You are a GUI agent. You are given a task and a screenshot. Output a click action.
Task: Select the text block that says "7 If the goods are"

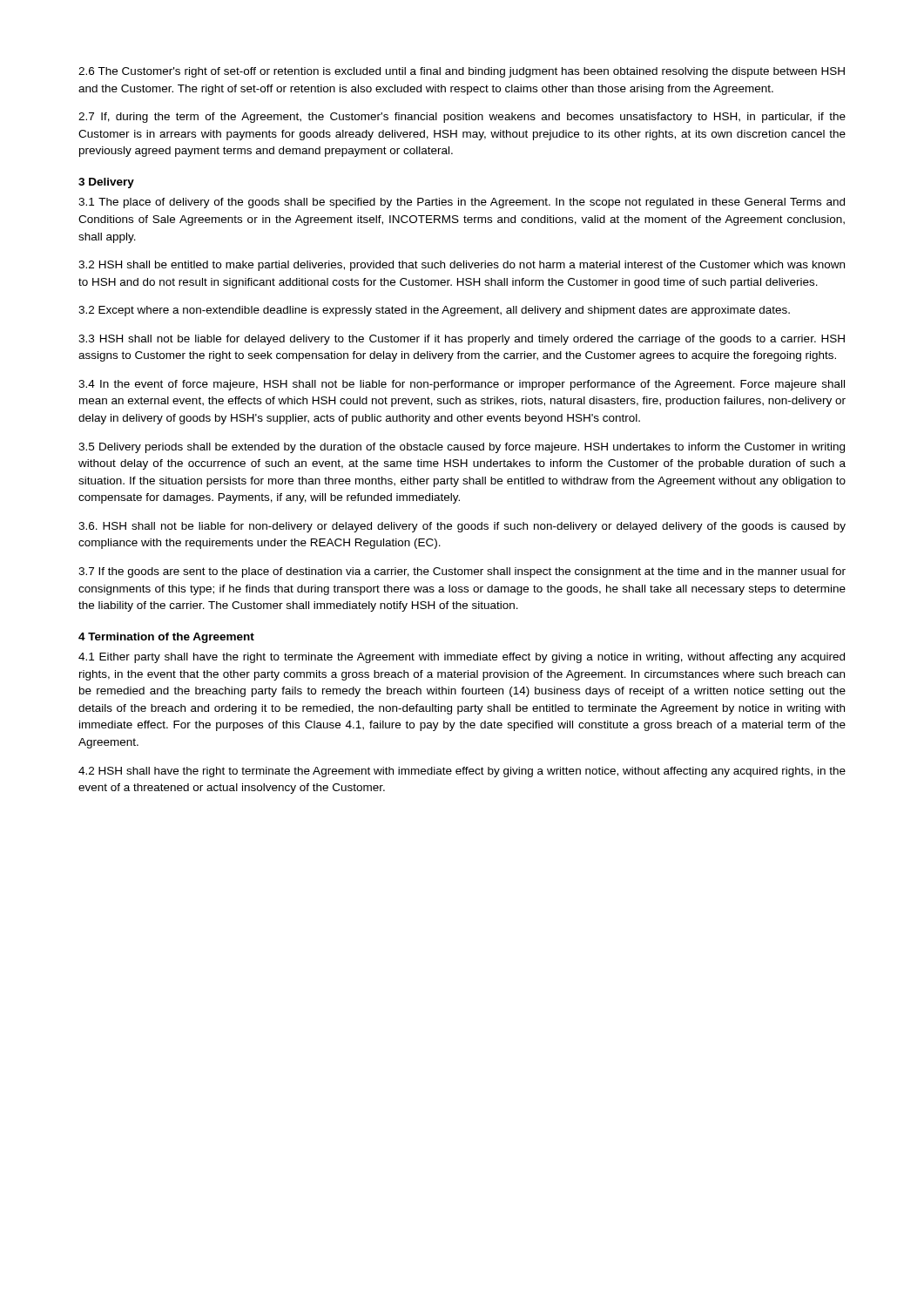pyautogui.click(x=462, y=588)
